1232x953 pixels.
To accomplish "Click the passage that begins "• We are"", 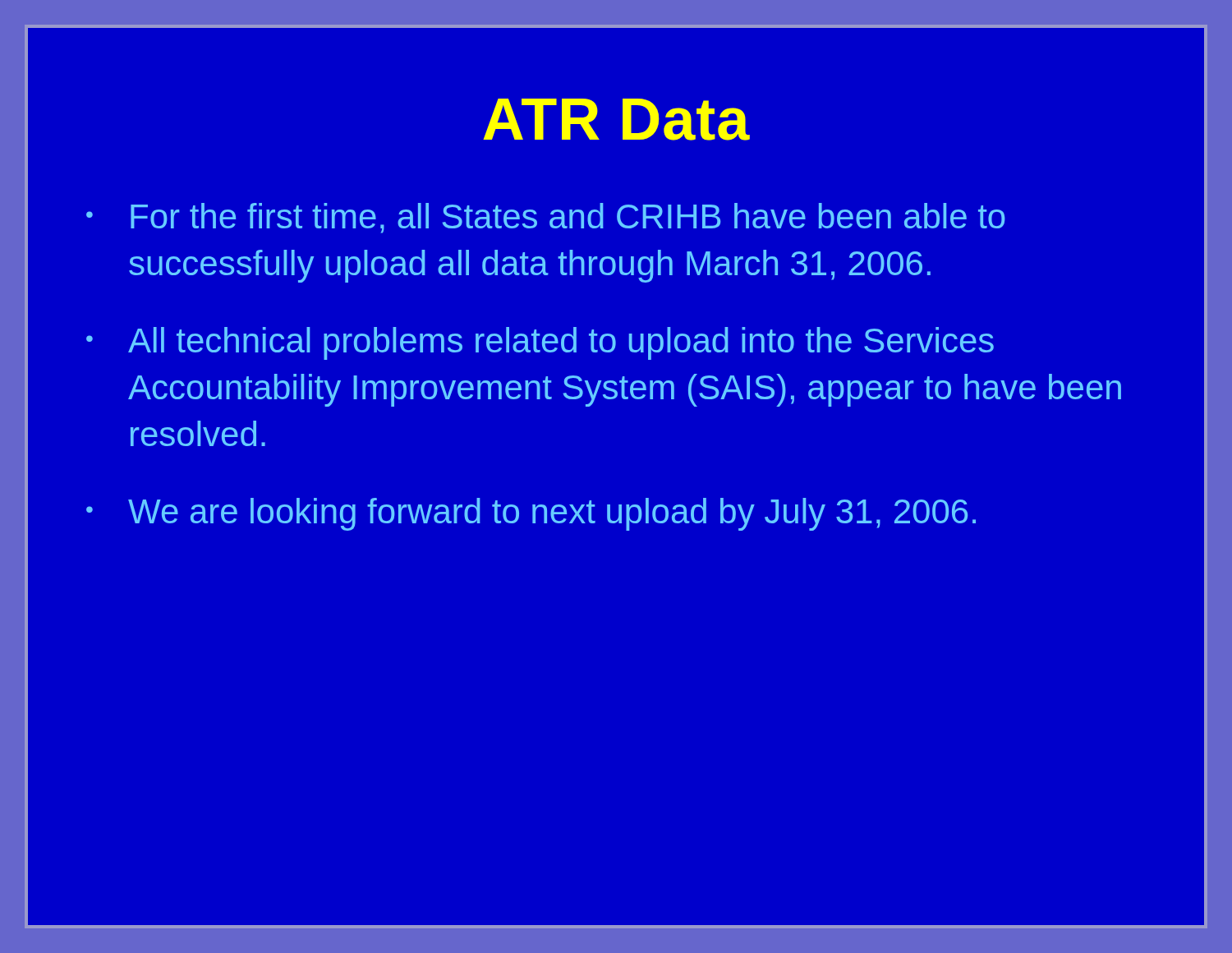I will click(616, 512).
